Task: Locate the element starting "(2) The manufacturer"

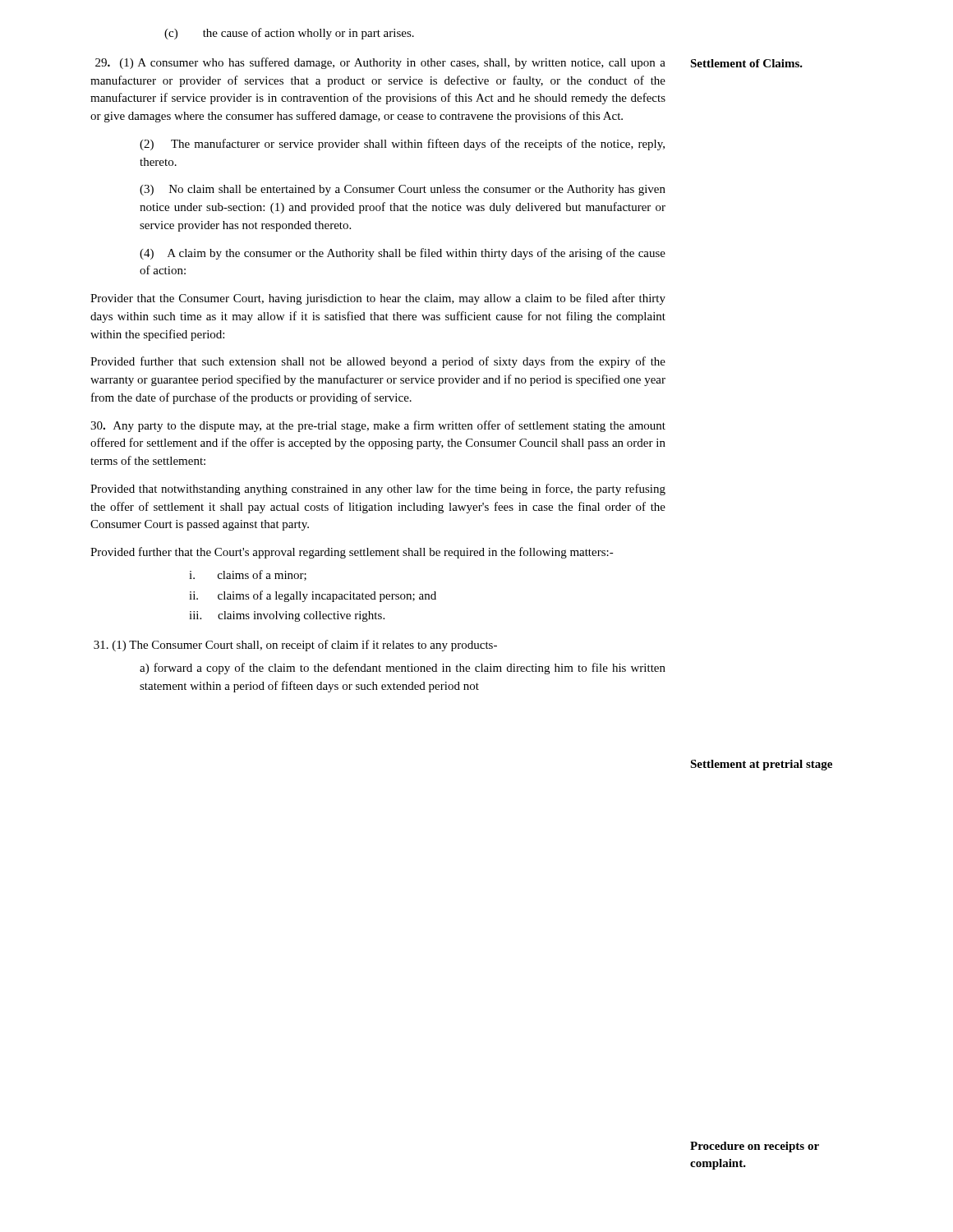Action: point(403,152)
